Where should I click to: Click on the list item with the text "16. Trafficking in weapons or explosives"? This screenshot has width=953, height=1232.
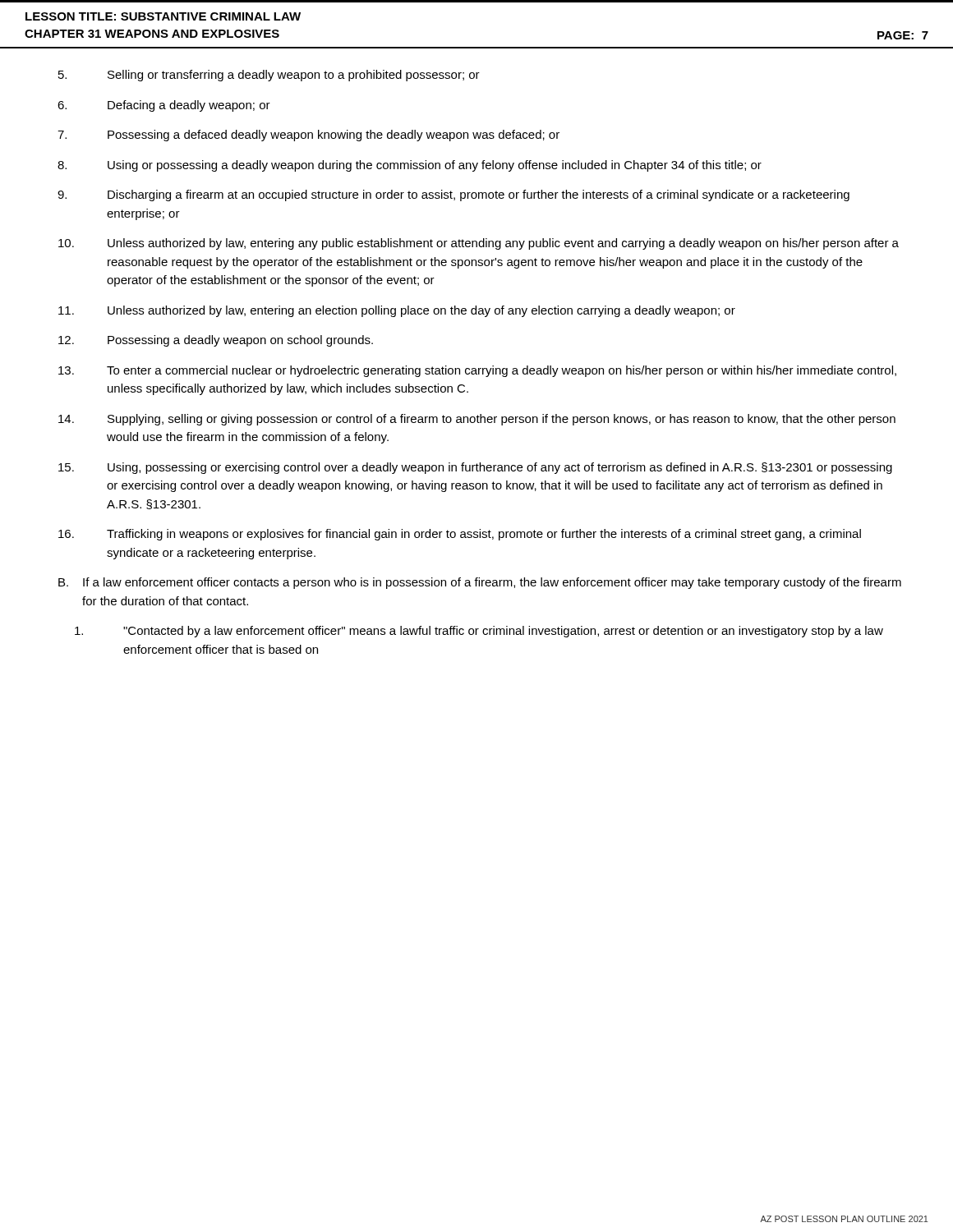[x=476, y=543]
